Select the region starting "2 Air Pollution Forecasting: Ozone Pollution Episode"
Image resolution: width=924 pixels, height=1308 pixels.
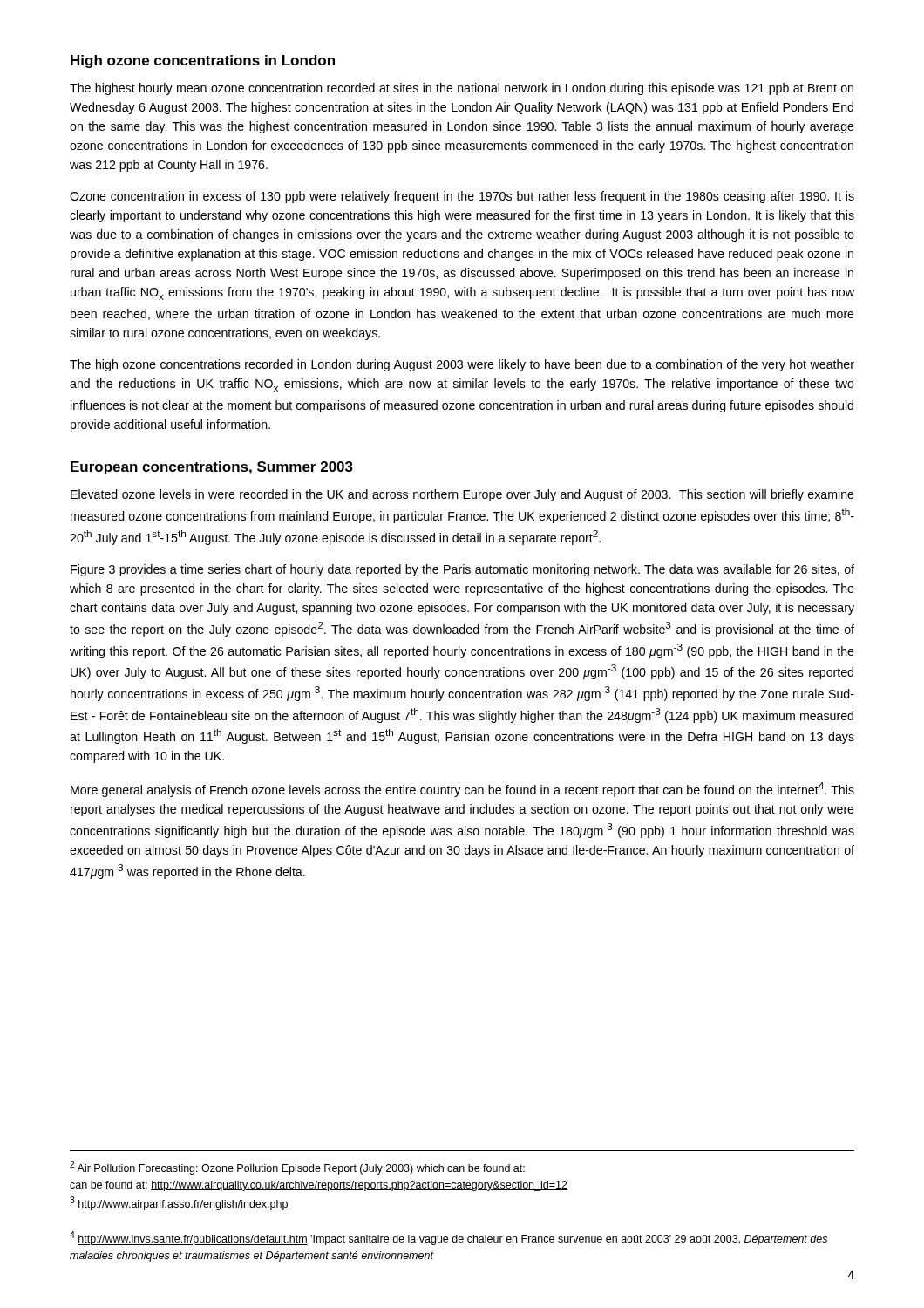[x=297, y=1168]
